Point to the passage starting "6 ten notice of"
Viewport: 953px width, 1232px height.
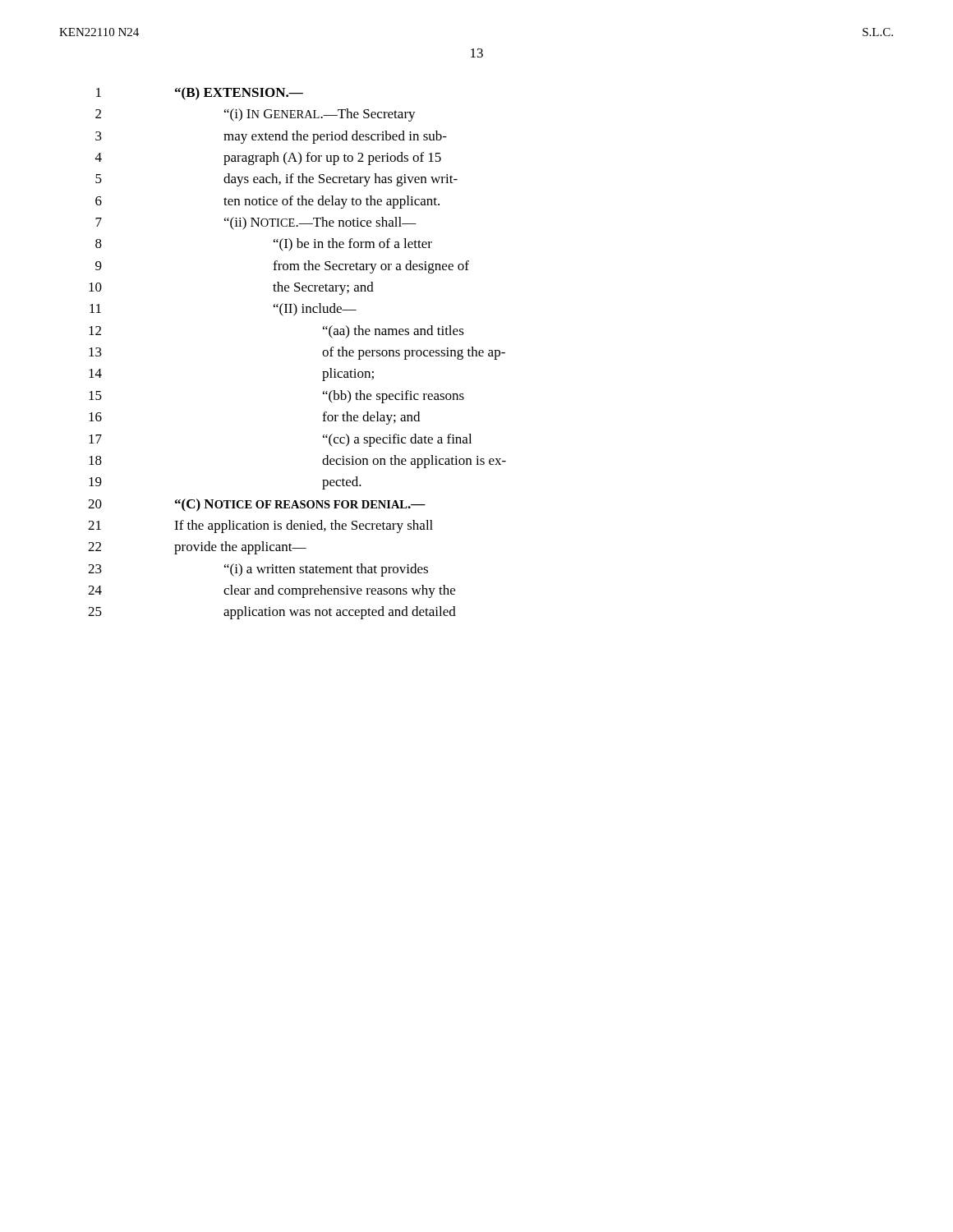267,202
